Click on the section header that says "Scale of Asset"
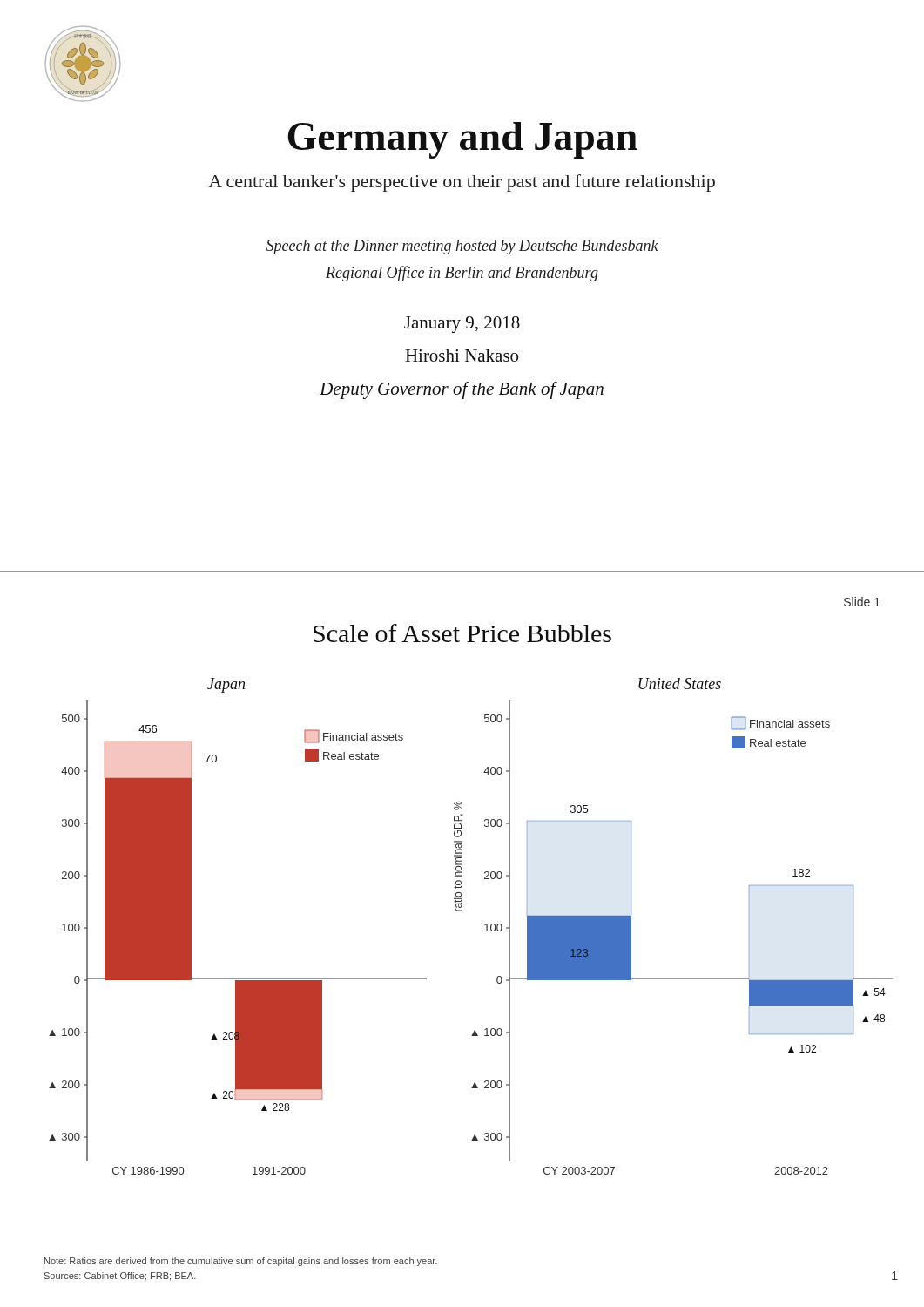 (462, 633)
